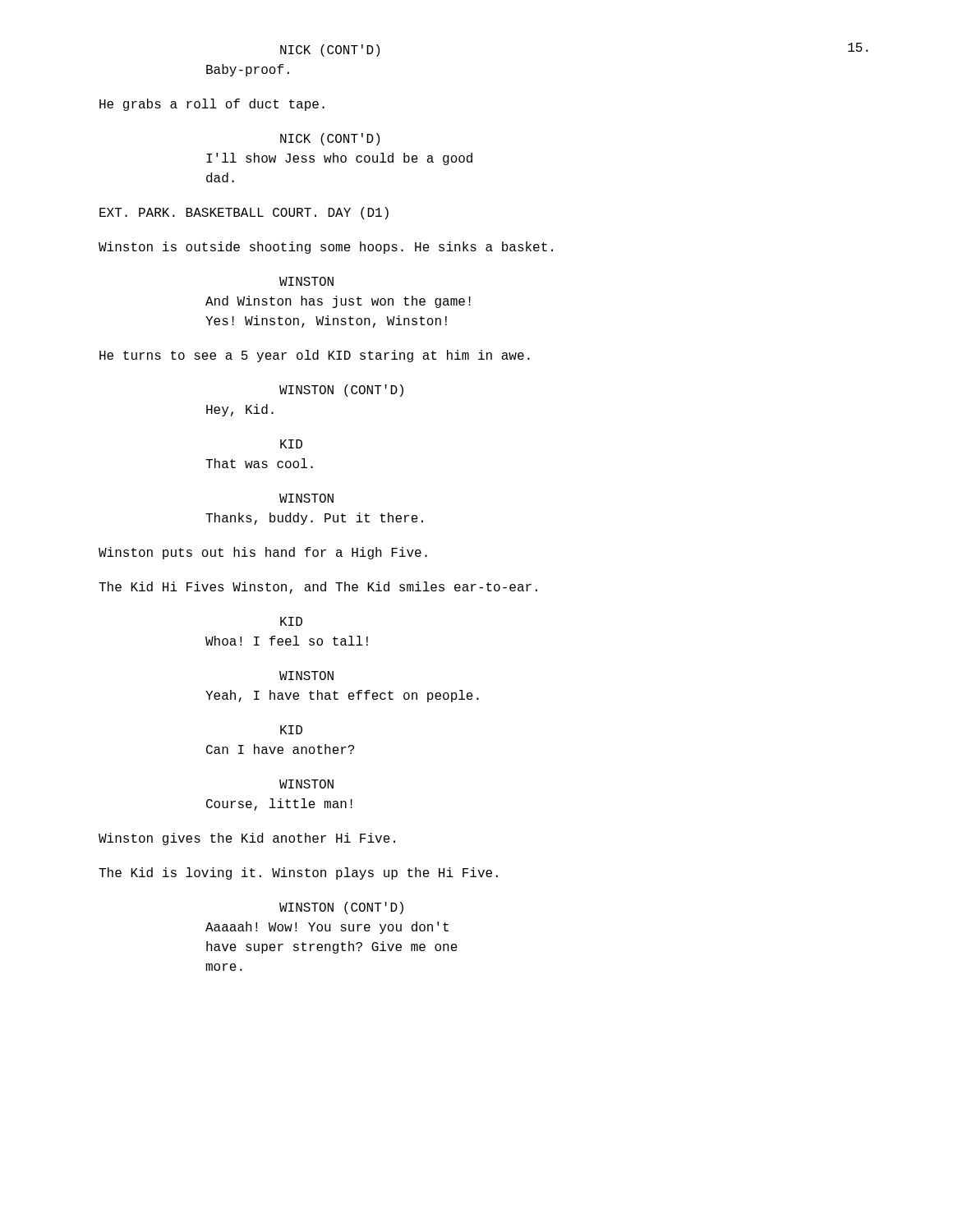This screenshot has height=1232, width=953.
Task: Find the text block starting "That was cool."
Action: point(261,465)
